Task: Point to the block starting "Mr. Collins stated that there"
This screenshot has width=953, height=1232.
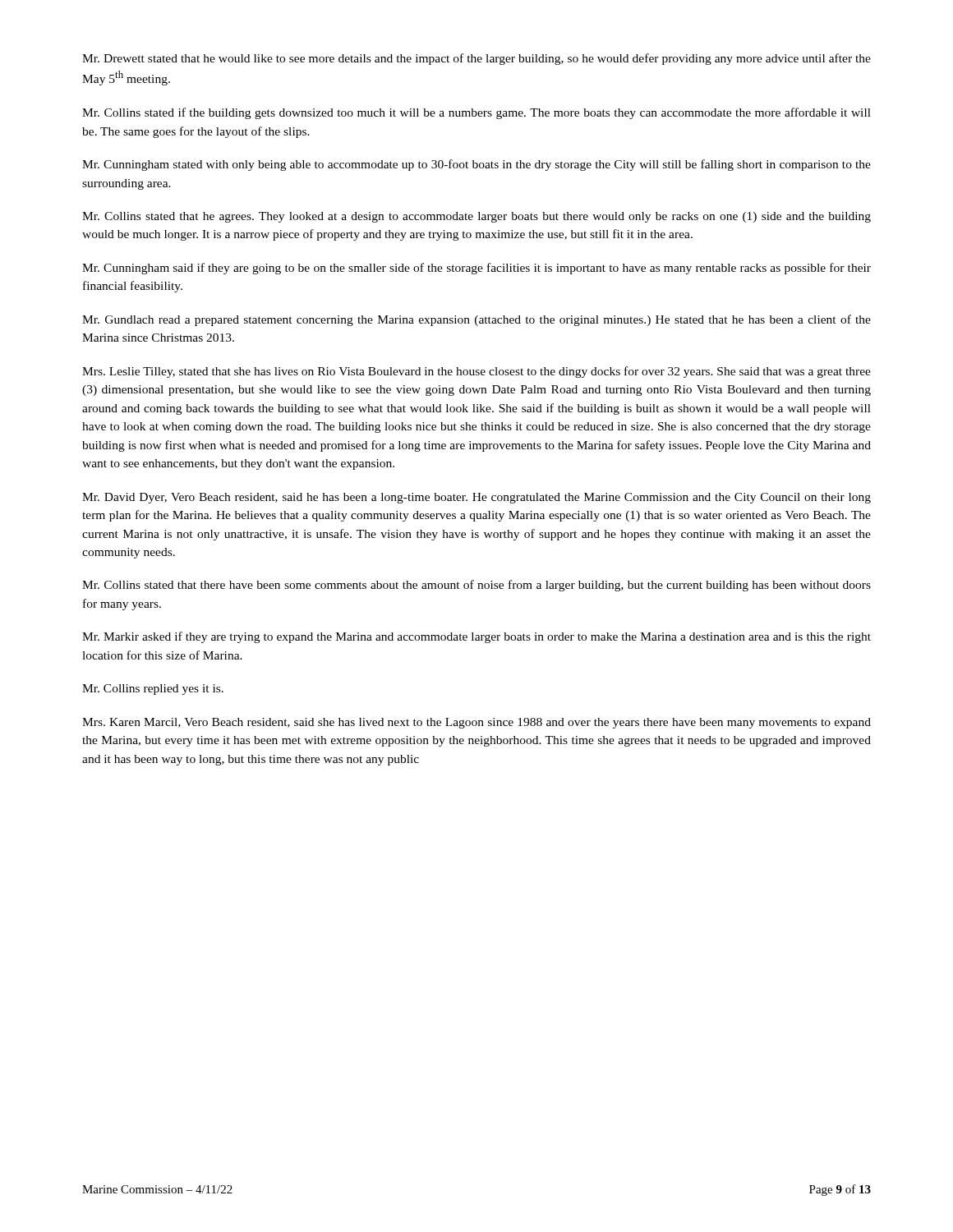Action: (x=476, y=594)
